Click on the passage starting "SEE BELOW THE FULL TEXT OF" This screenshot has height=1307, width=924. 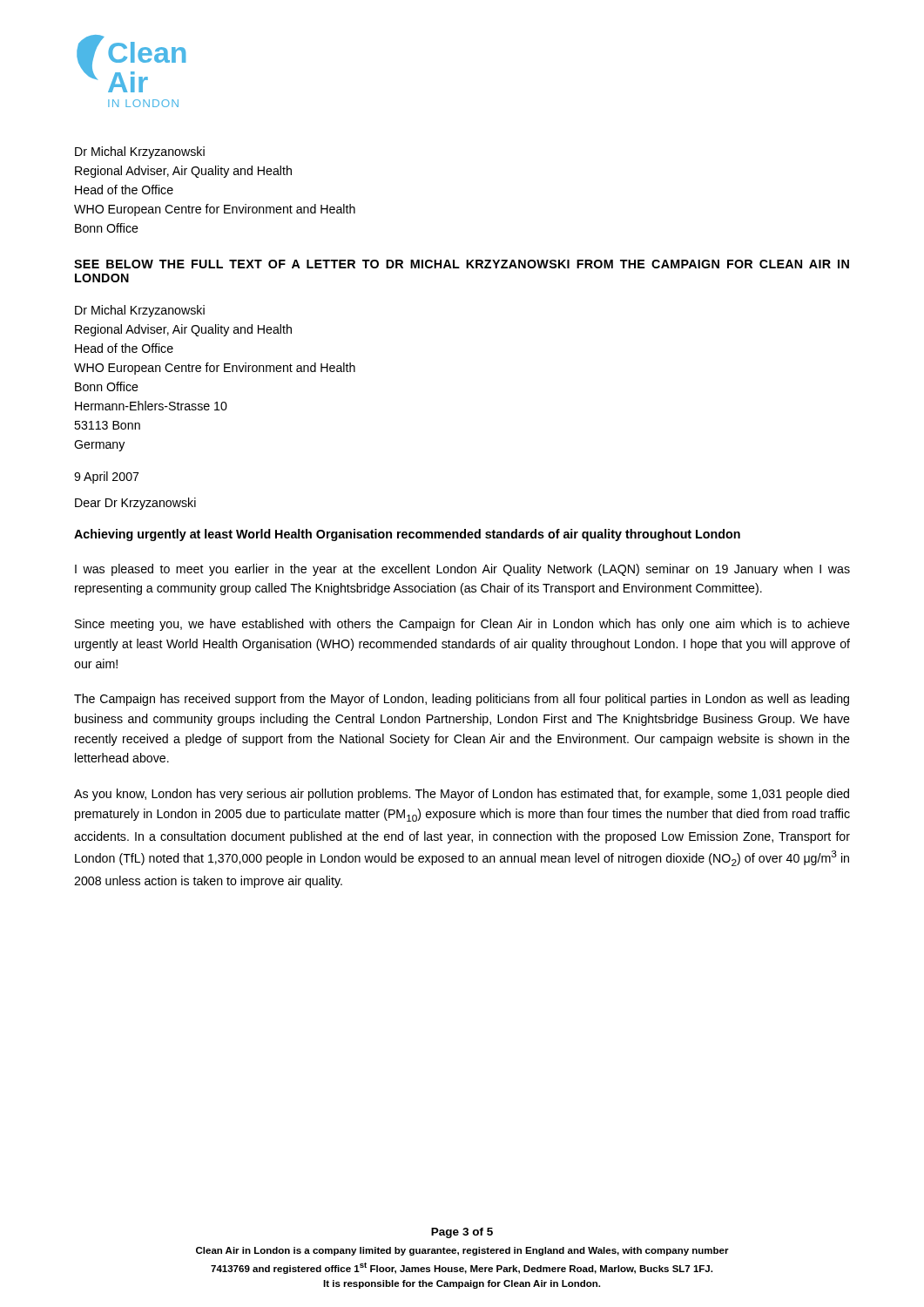[462, 271]
